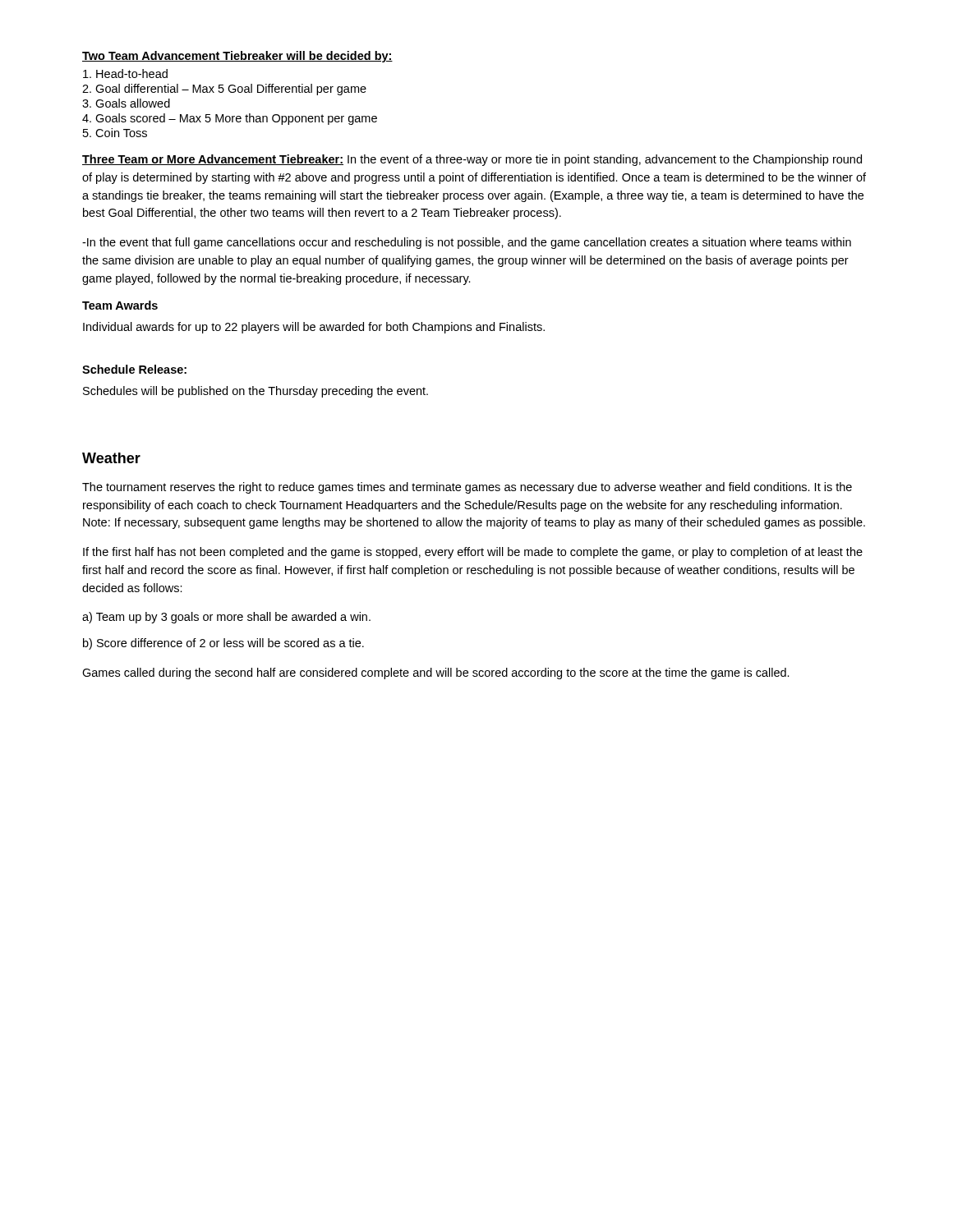Click on the text block that reads "Schedules will be published on the Thursday preceding"

(x=256, y=391)
